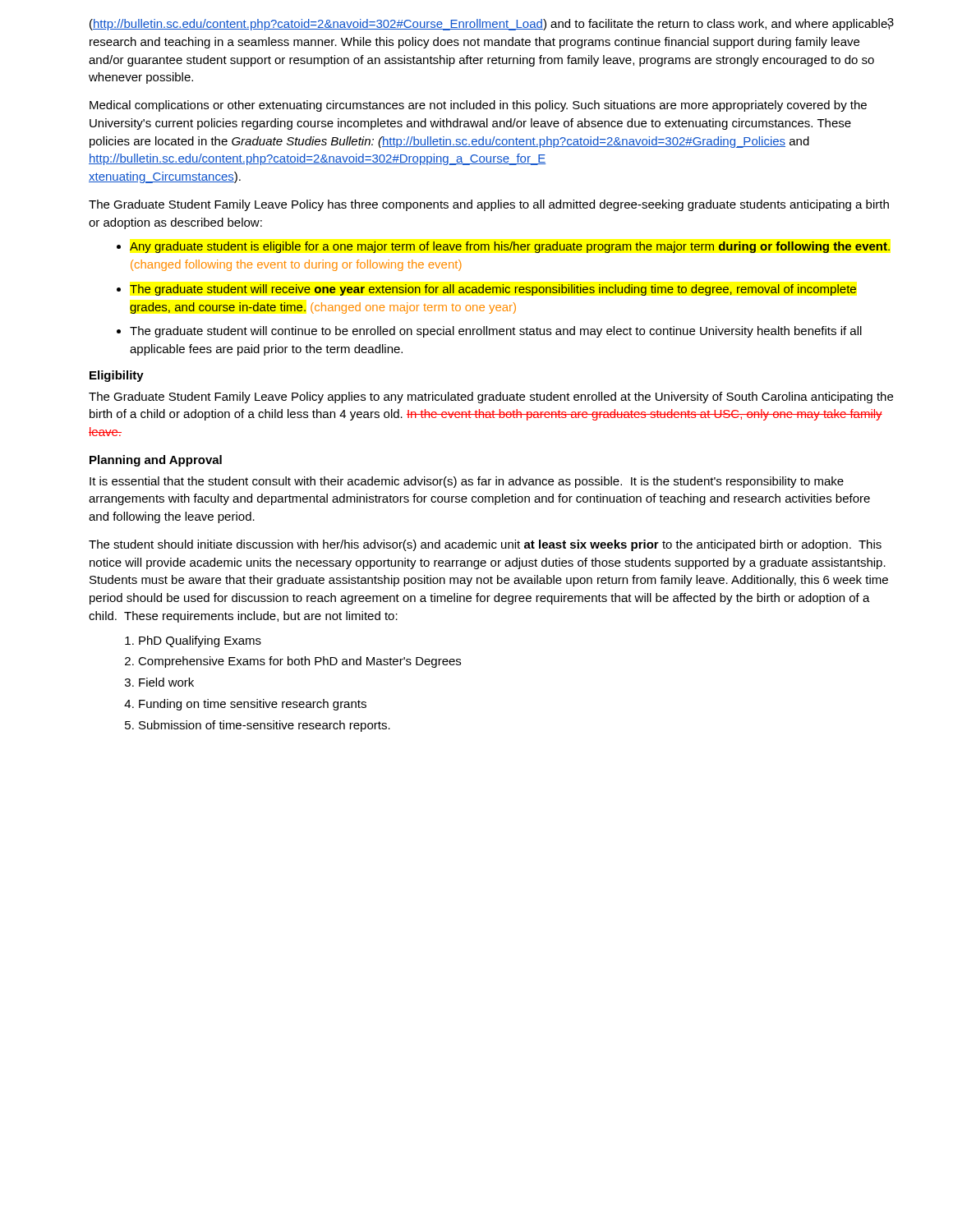Where does it say "Field work"?
This screenshot has width=953, height=1232.
(x=166, y=682)
